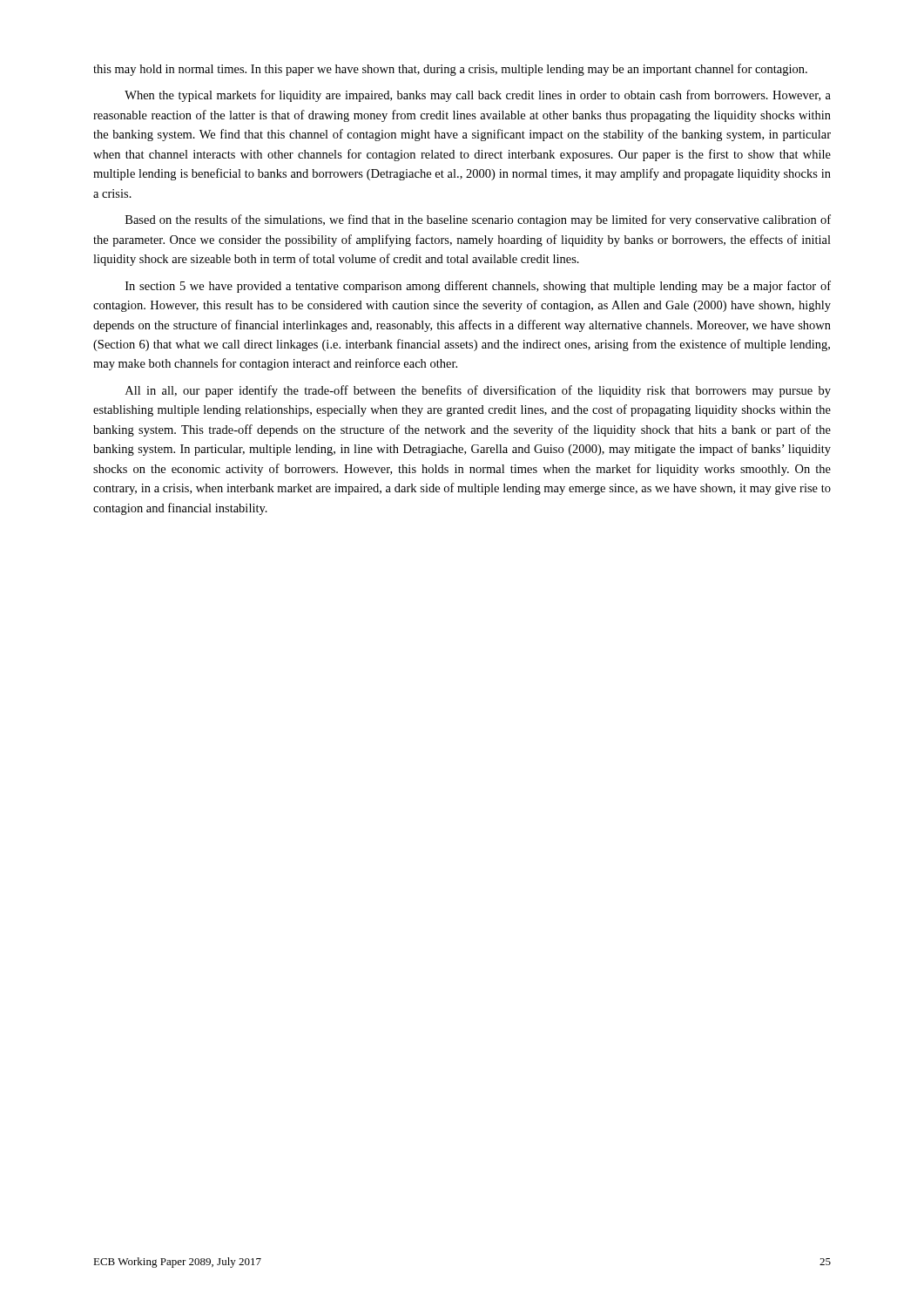This screenshot has height=1307, width=924.
Task: Click the passage that begins "this may hold"
Action: [x=451, y=69]
